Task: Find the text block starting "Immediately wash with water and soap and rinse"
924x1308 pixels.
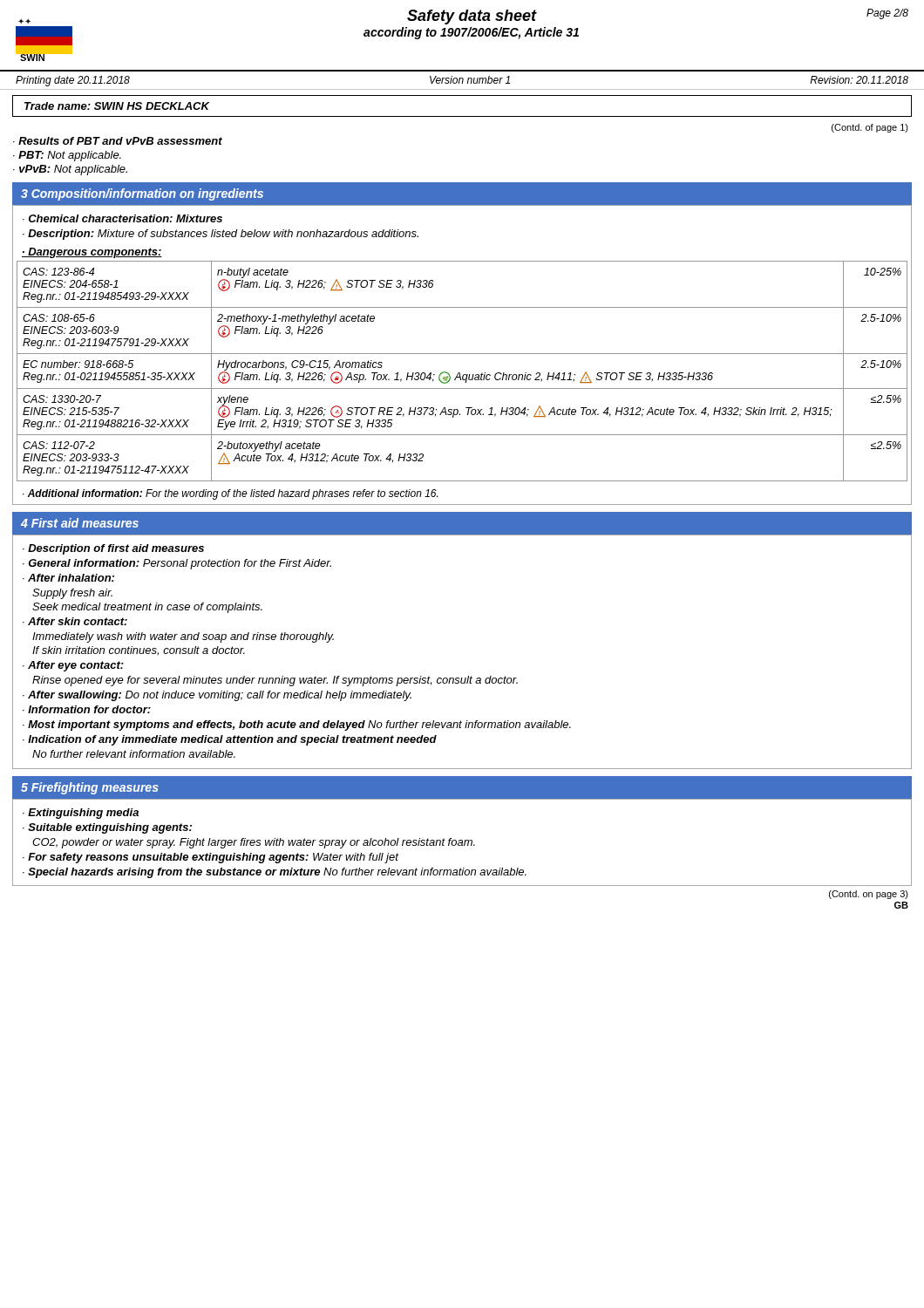Action: tap(184, 636)
